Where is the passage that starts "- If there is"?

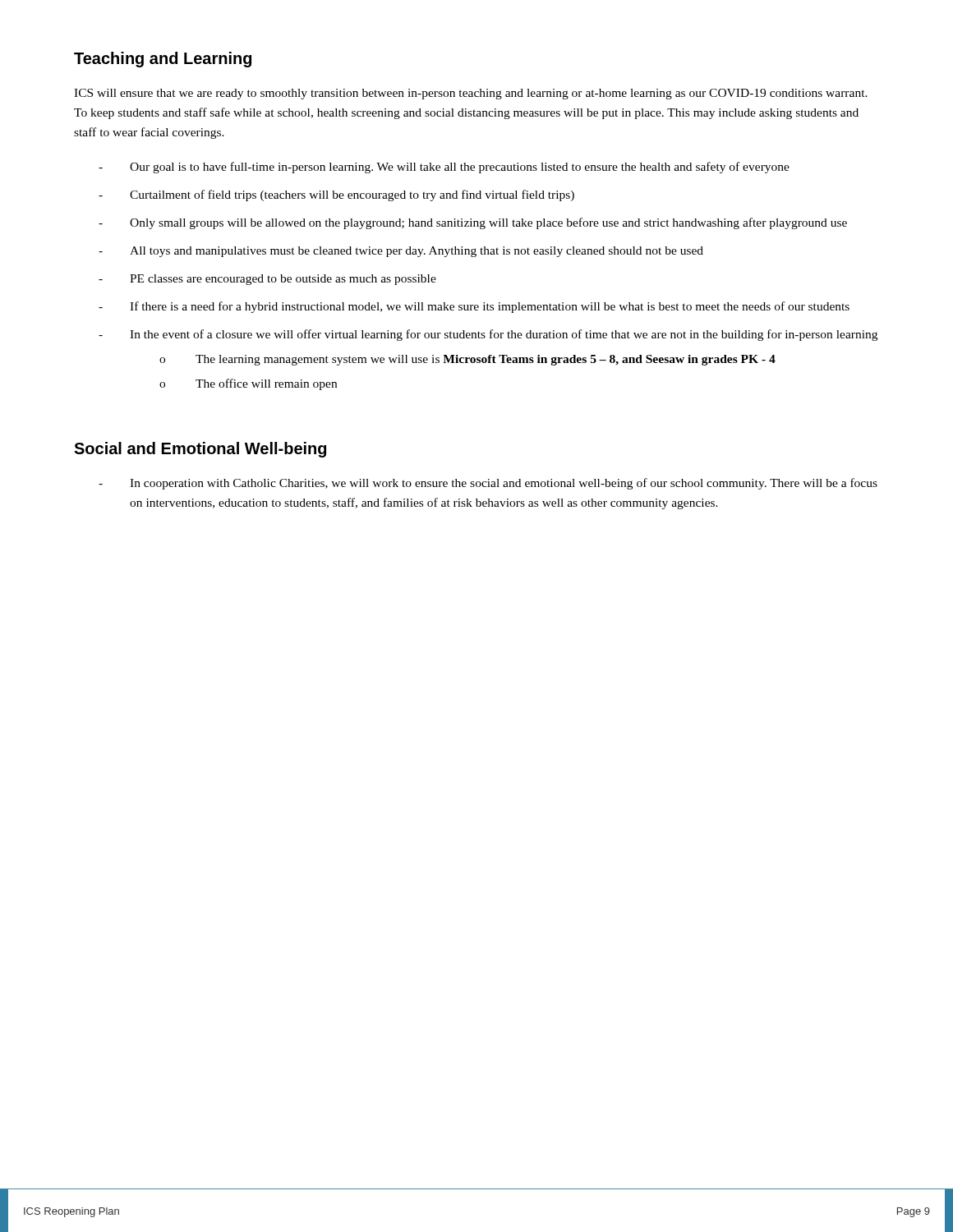click(x=476, y=307)
